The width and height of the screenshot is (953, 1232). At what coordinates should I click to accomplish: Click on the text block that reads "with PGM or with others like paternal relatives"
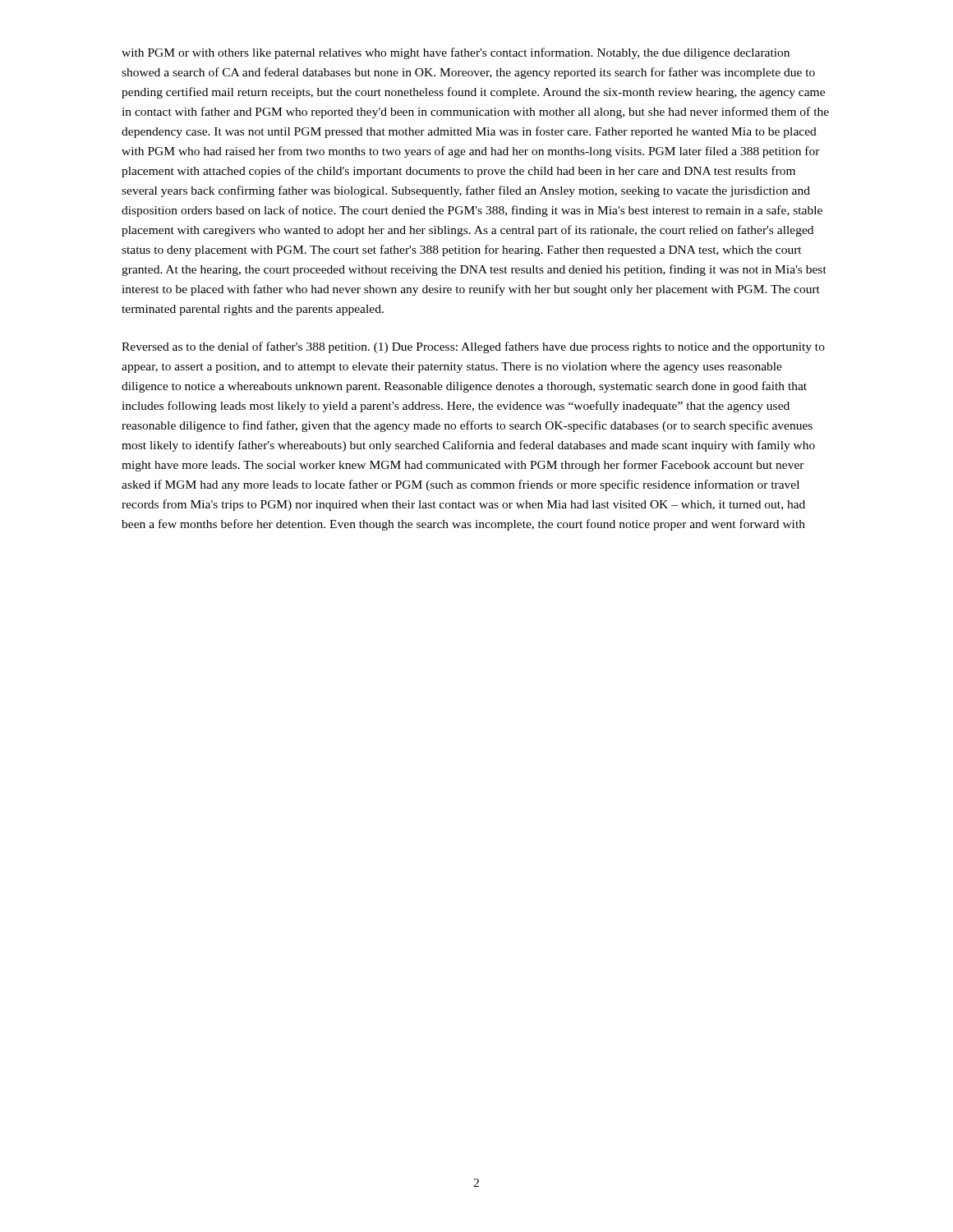[475, 180]
